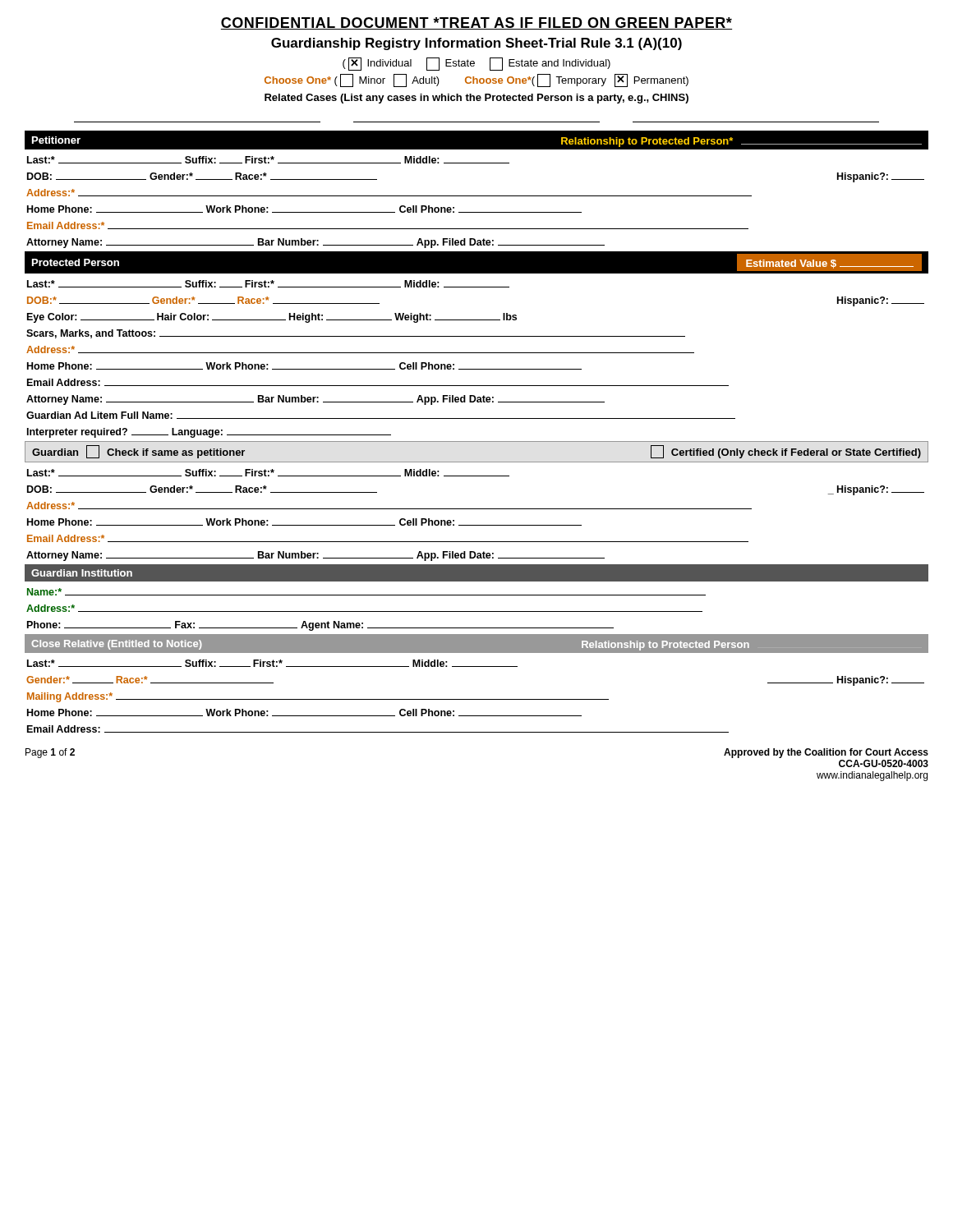Select the text block starting "( Individual Estate Estate and"
Image resolution: width=953 pixels, height=1232 pixels.
(476, 63)
